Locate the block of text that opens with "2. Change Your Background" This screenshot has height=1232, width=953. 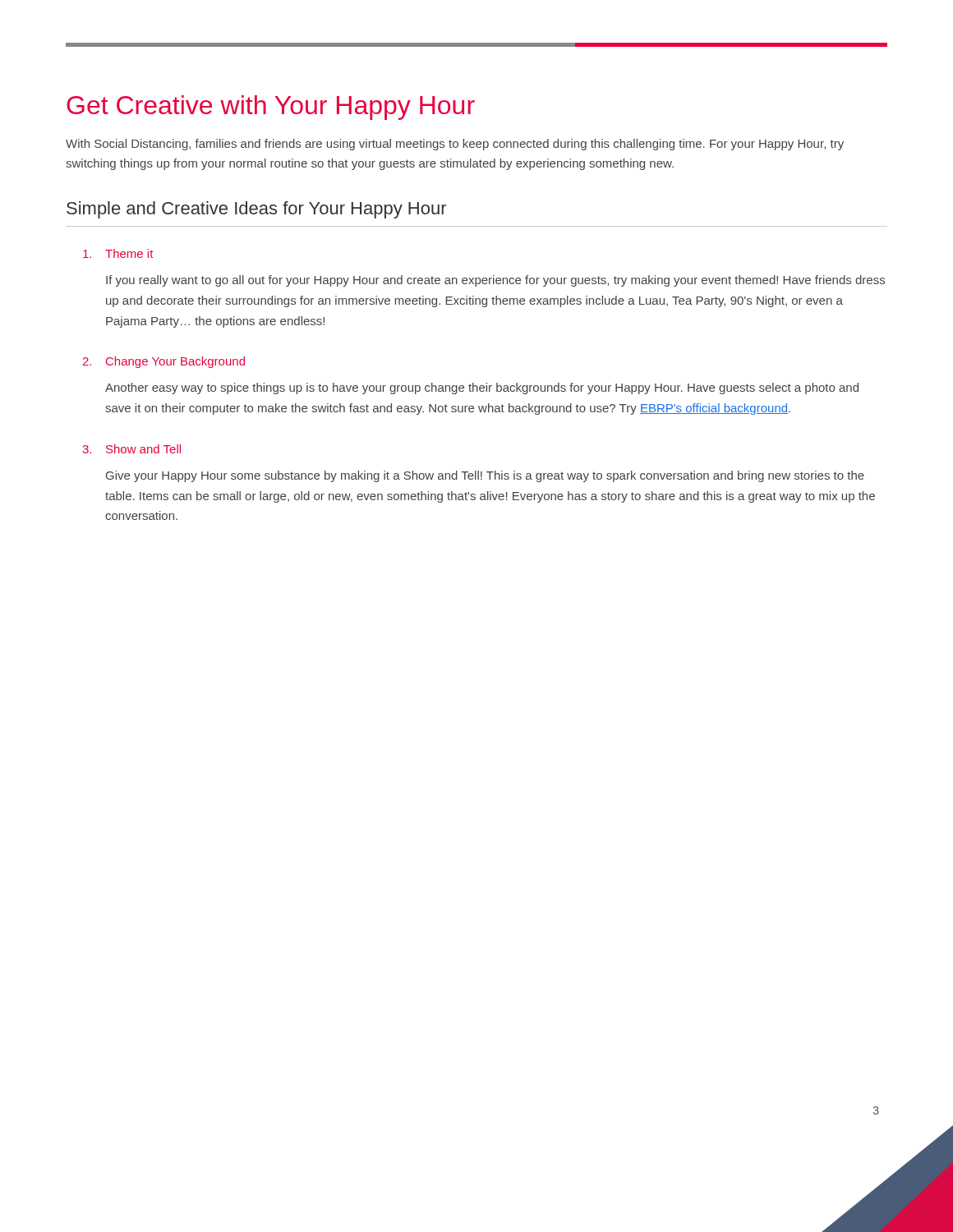(485, 386)
